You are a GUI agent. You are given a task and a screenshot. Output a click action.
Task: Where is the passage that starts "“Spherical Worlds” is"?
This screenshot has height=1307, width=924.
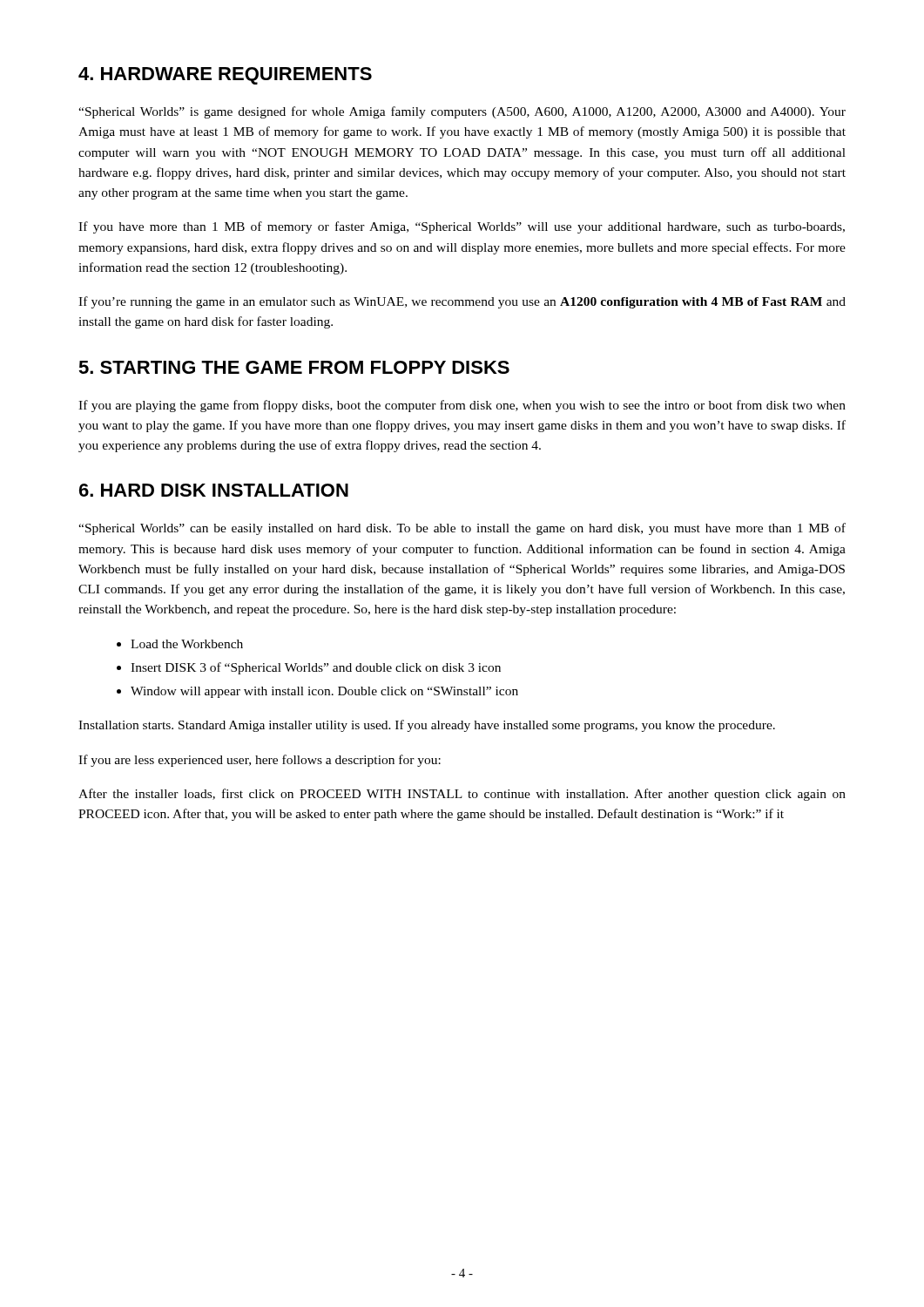point(462,152)
